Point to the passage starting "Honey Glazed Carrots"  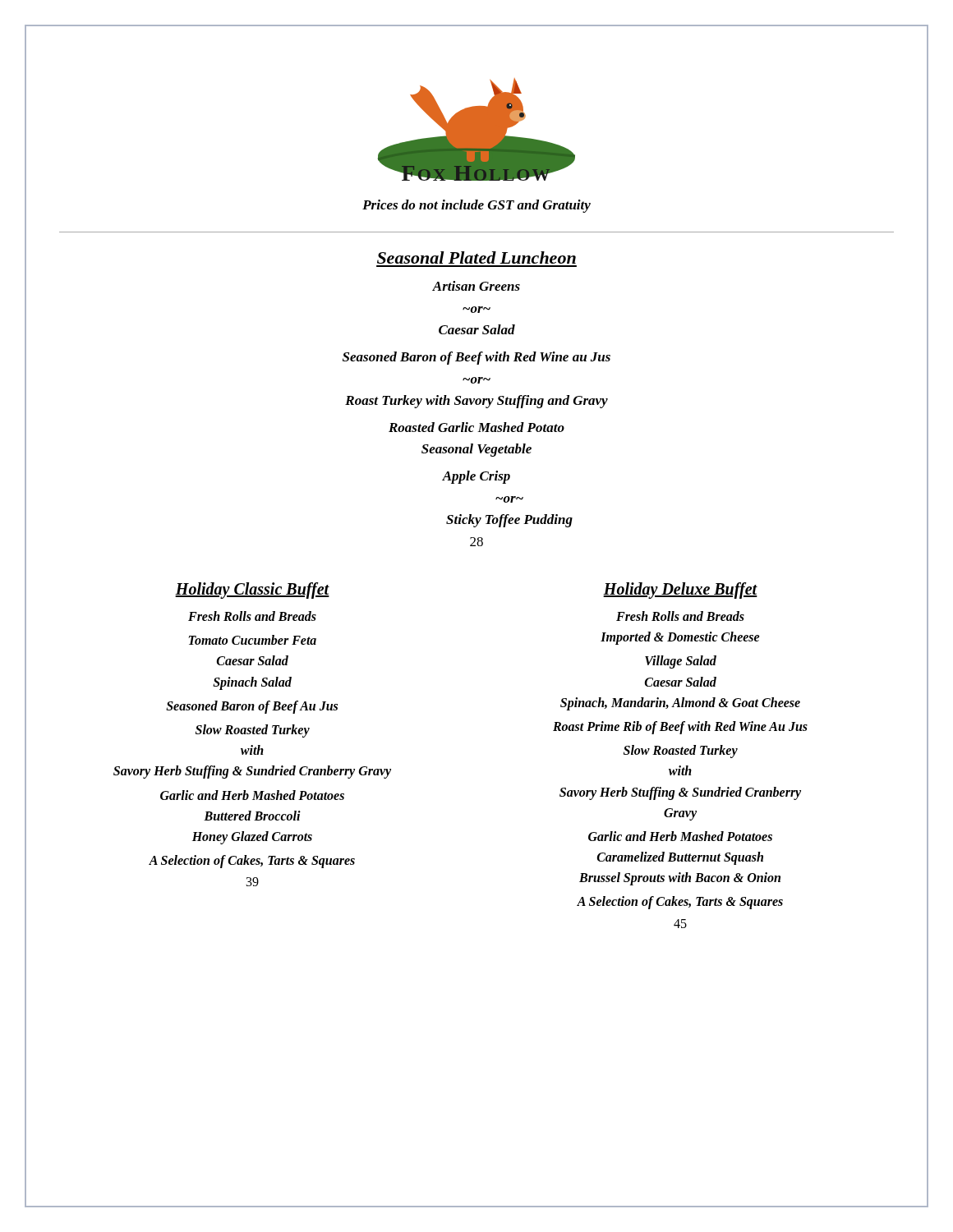(x=252, y=836)
